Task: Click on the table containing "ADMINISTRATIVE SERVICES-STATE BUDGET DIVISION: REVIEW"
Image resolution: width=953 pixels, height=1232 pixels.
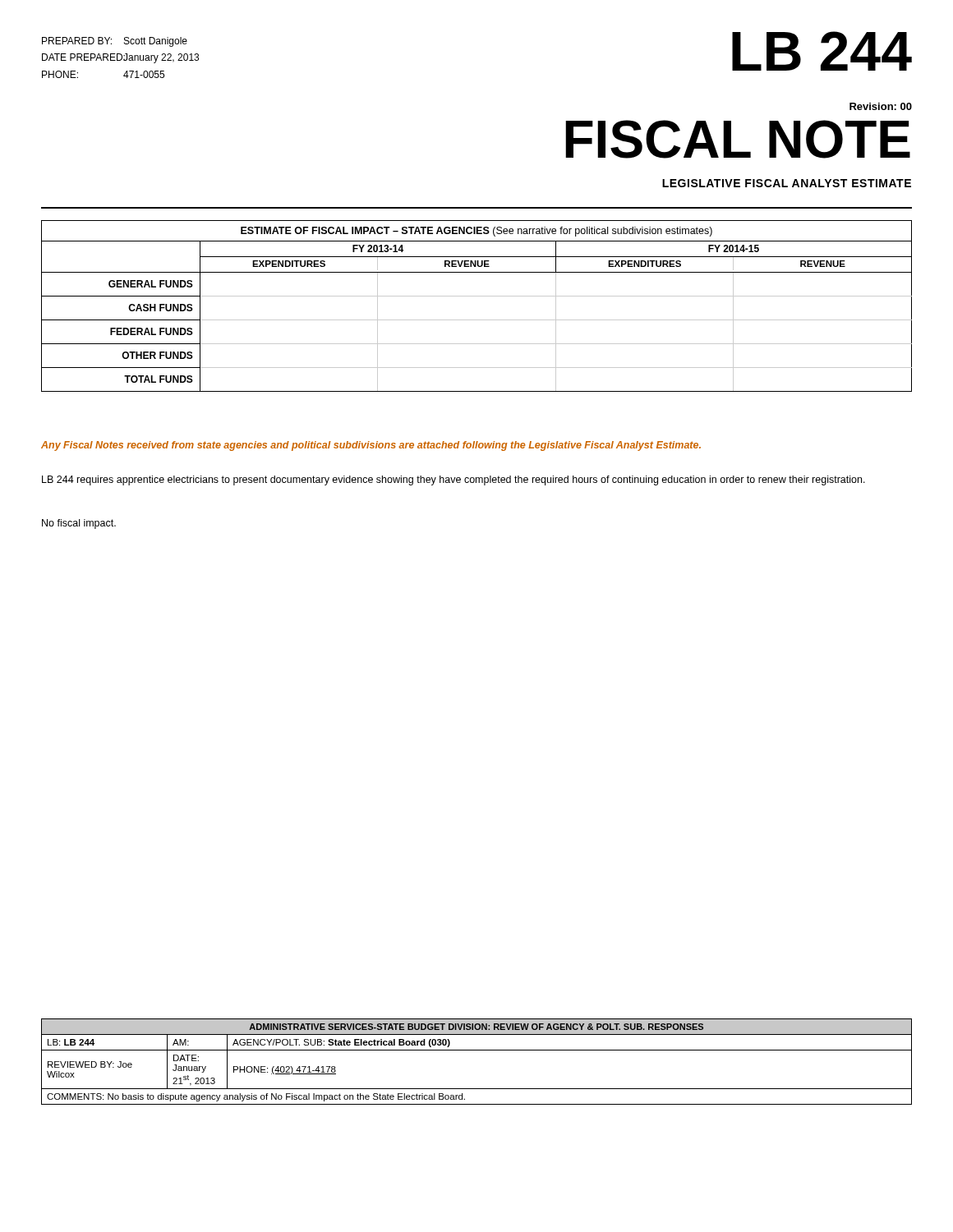Action: point(476,1062)
